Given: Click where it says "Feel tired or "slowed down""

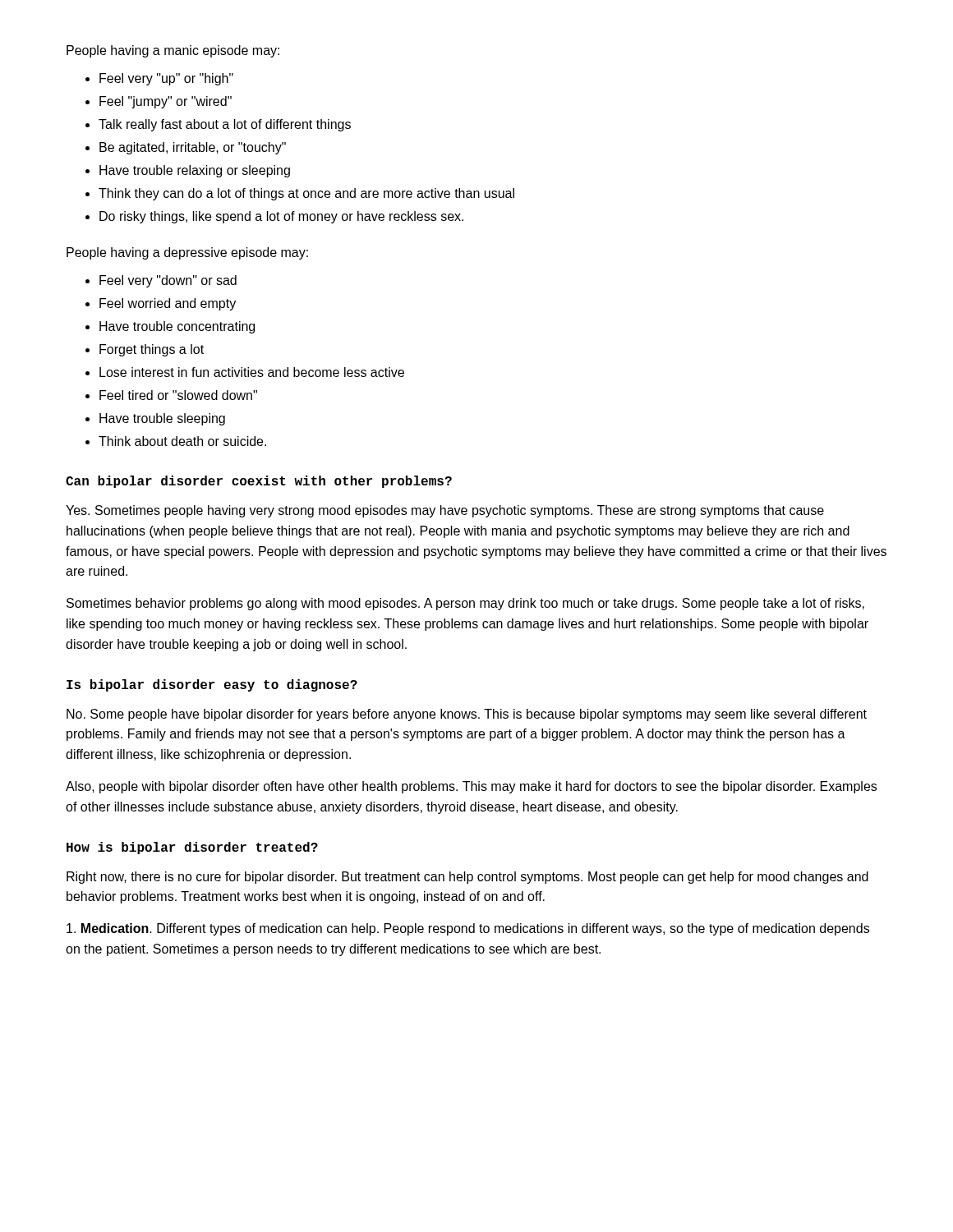Looking at the screenshot, I should [x=178, y=395].
